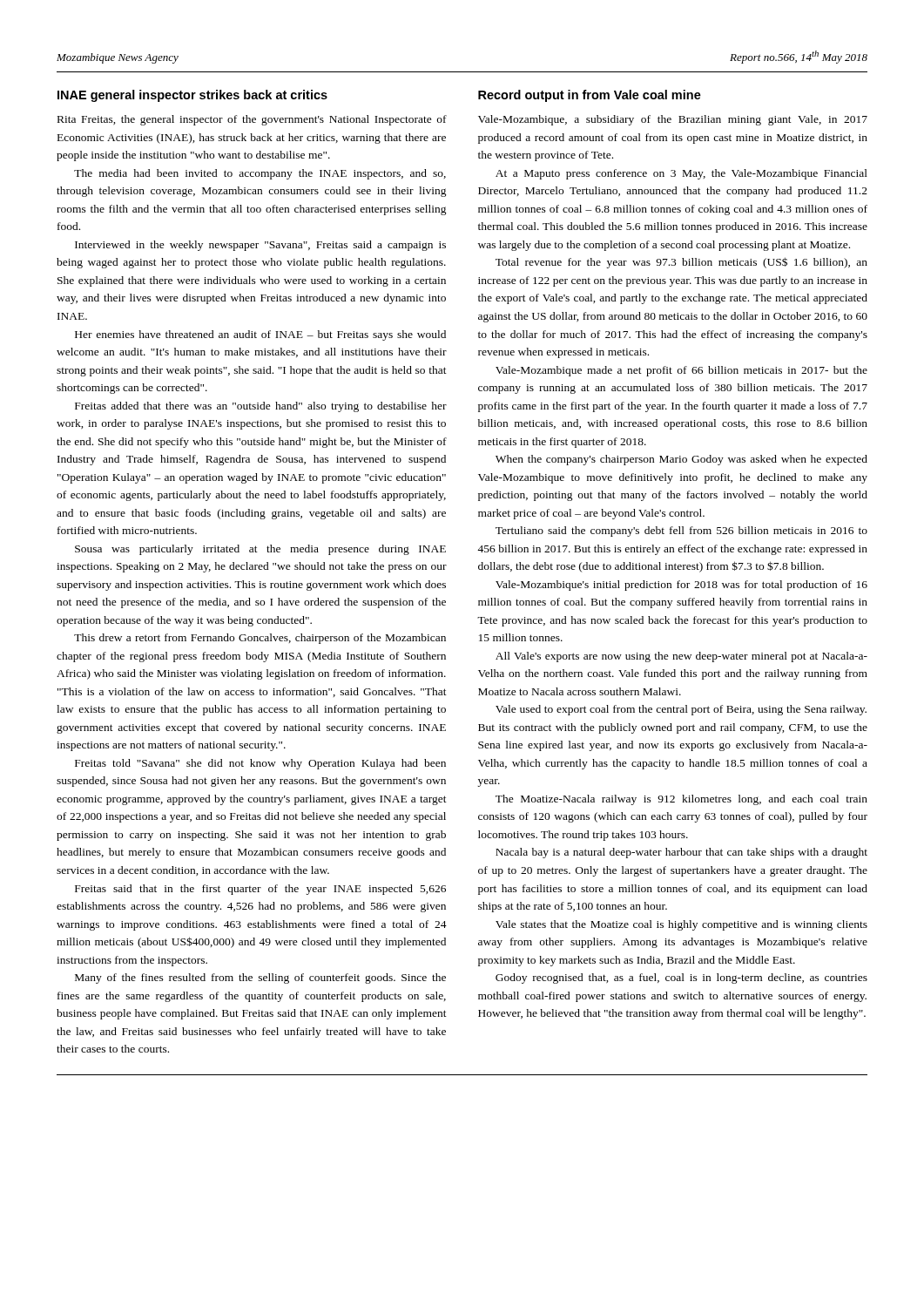Click the passage that begins "Rita Freitas, the general"
924x1307 pixels.
(251, 585)
